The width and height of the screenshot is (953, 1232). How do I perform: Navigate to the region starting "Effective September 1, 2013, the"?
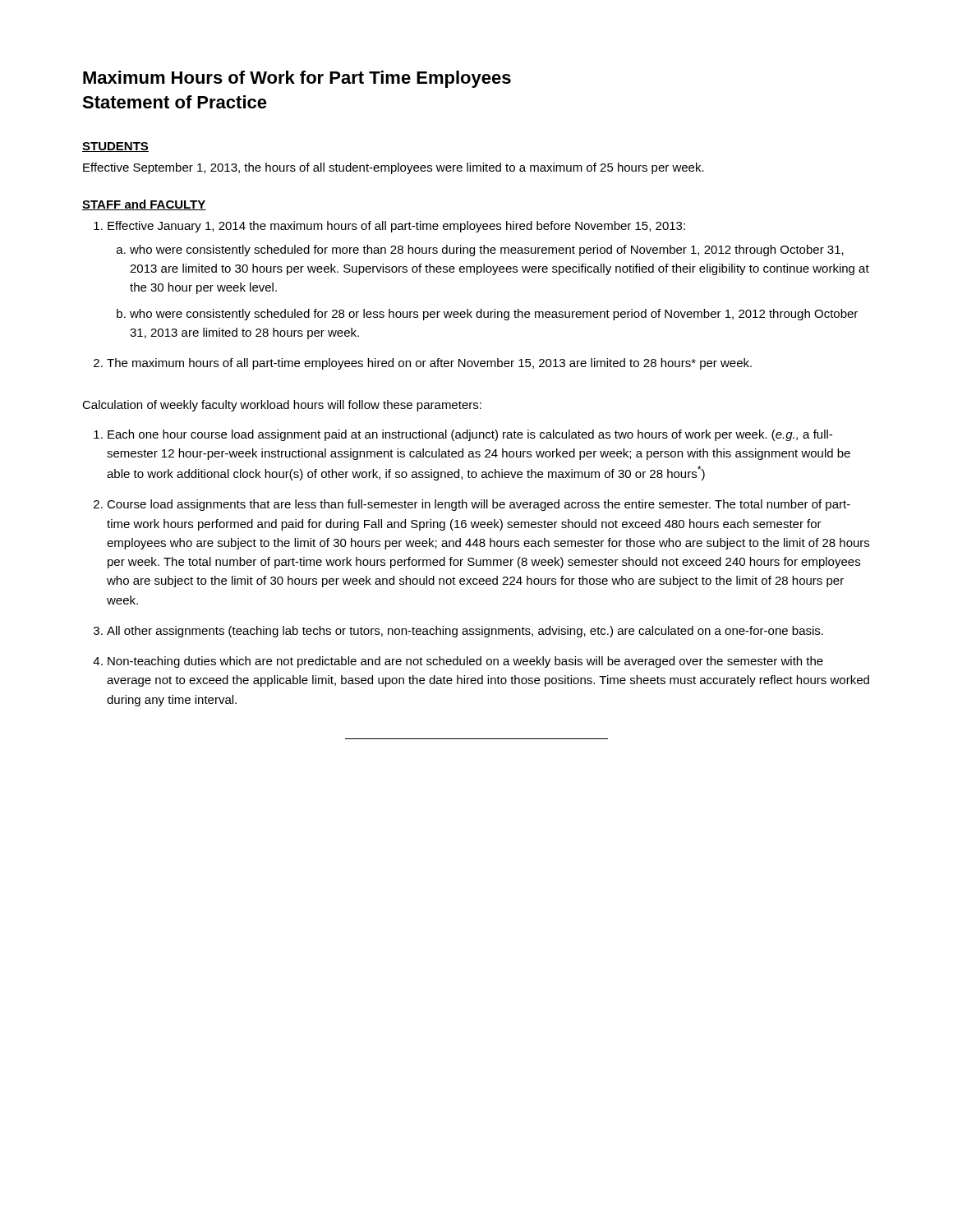point(393,167)
